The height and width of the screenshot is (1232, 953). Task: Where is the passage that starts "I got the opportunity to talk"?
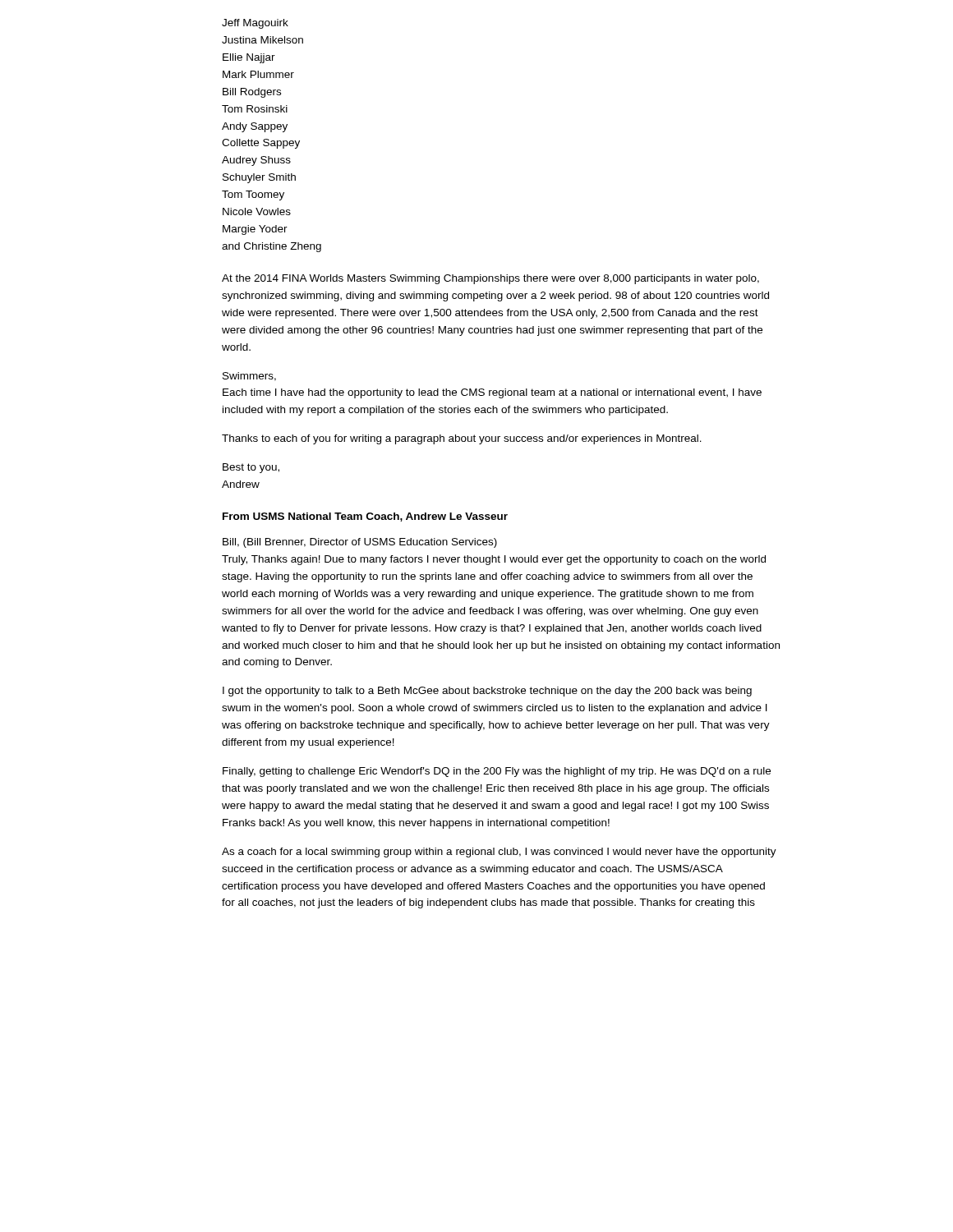tap(496, 716)
